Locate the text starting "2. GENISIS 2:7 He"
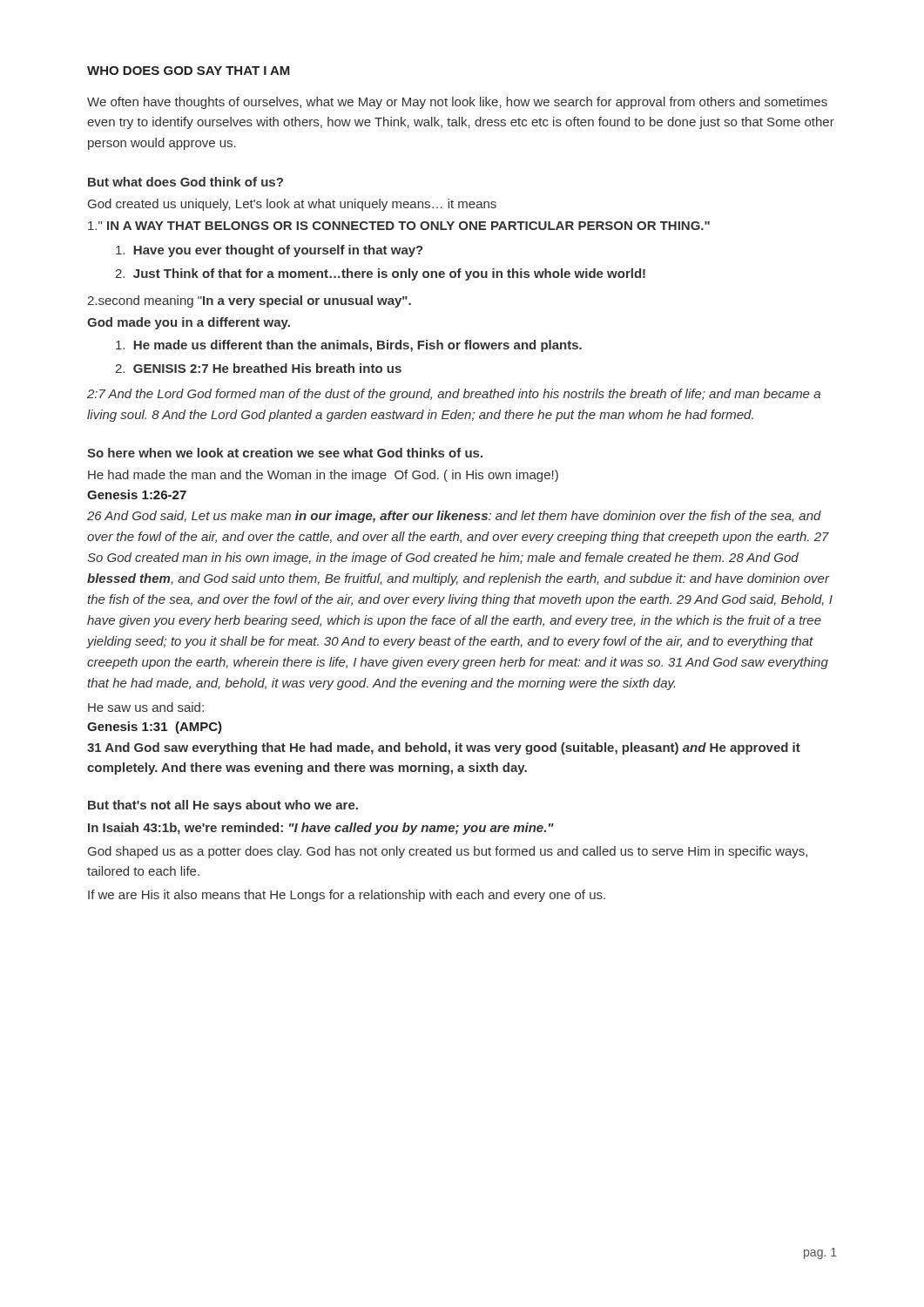Screen dimensions: 1307x924 click(258, 368)
